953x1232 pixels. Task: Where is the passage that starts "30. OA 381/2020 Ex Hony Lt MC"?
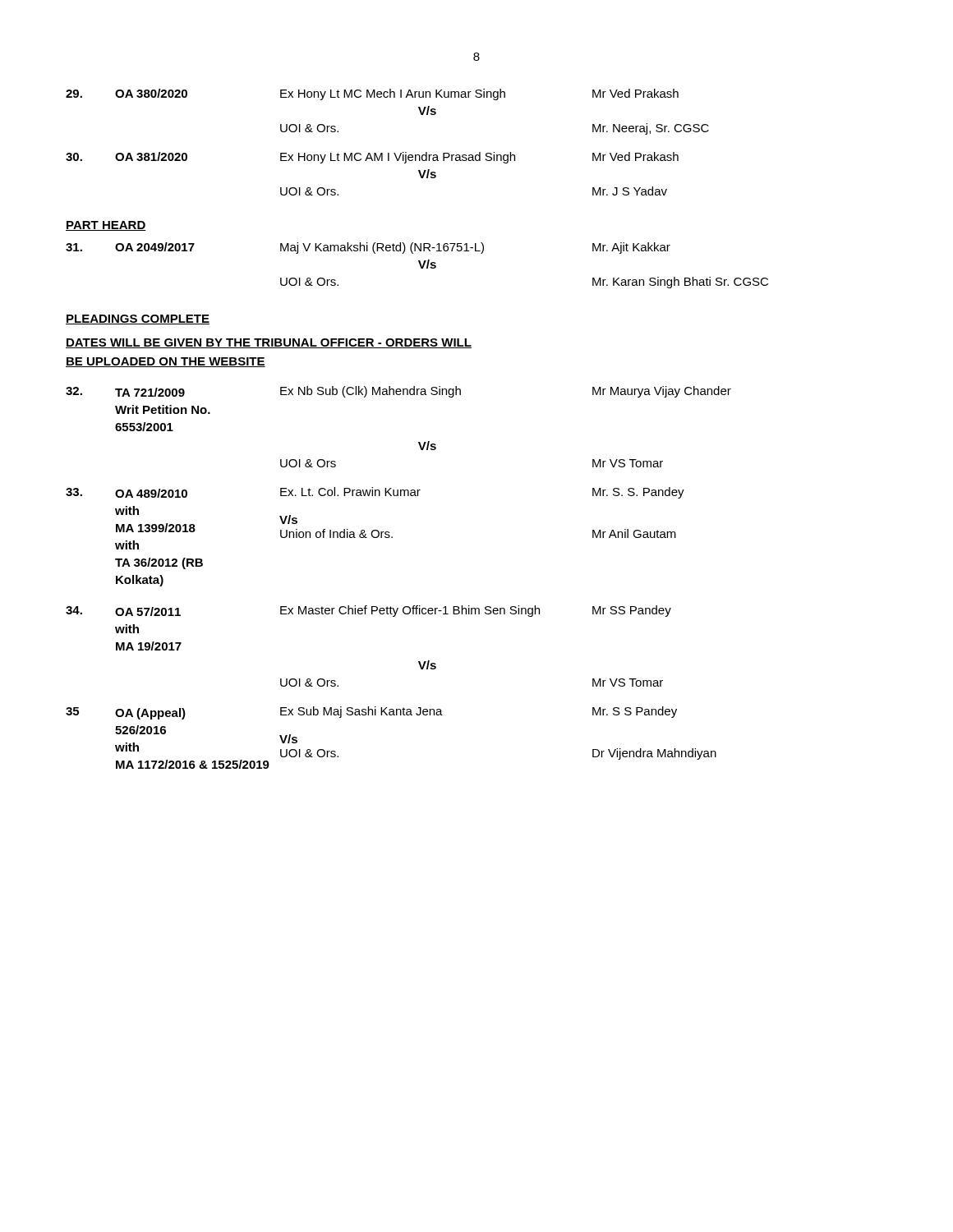[x=372, y=158]
